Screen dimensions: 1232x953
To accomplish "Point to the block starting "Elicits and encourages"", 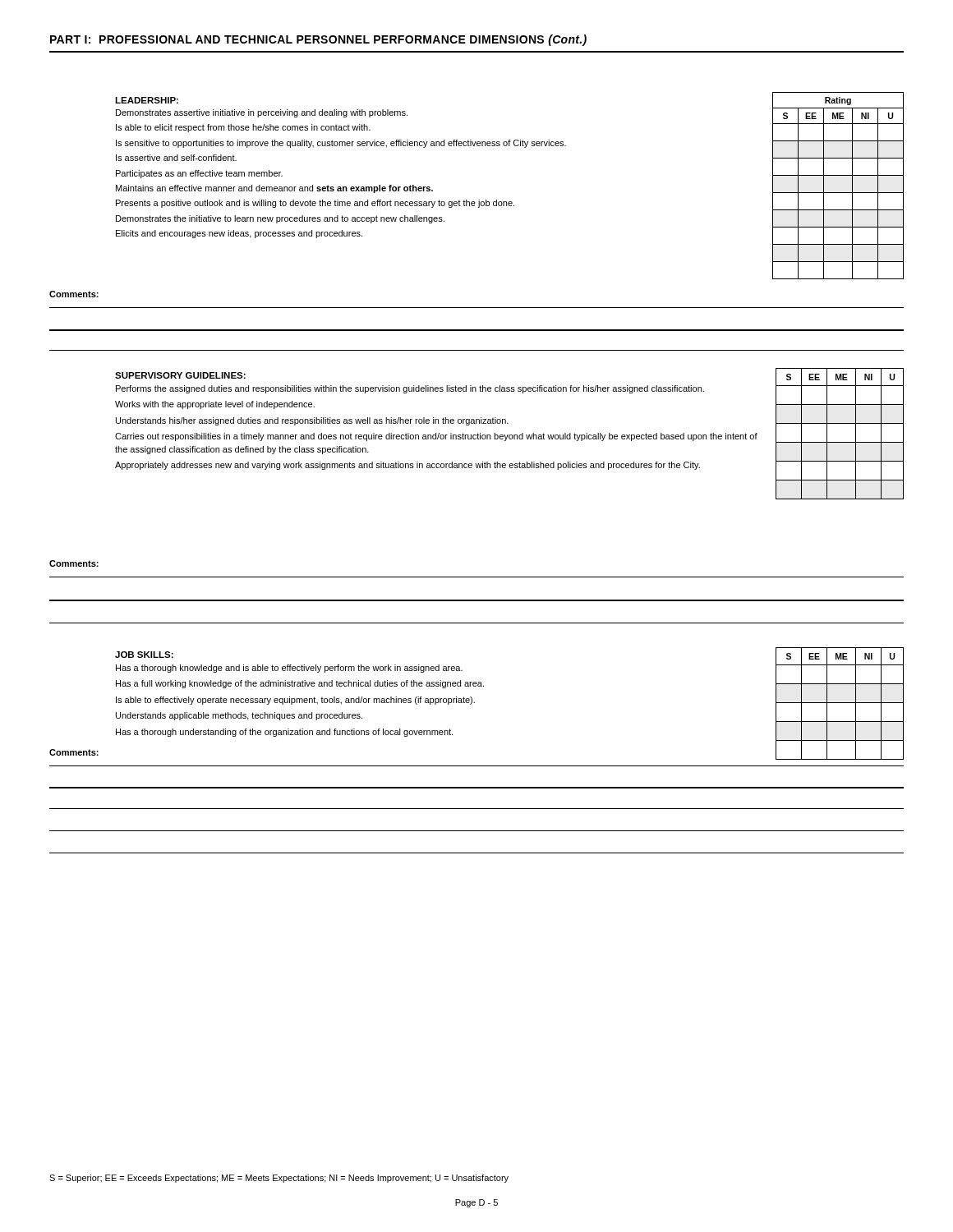I will 239,233.
